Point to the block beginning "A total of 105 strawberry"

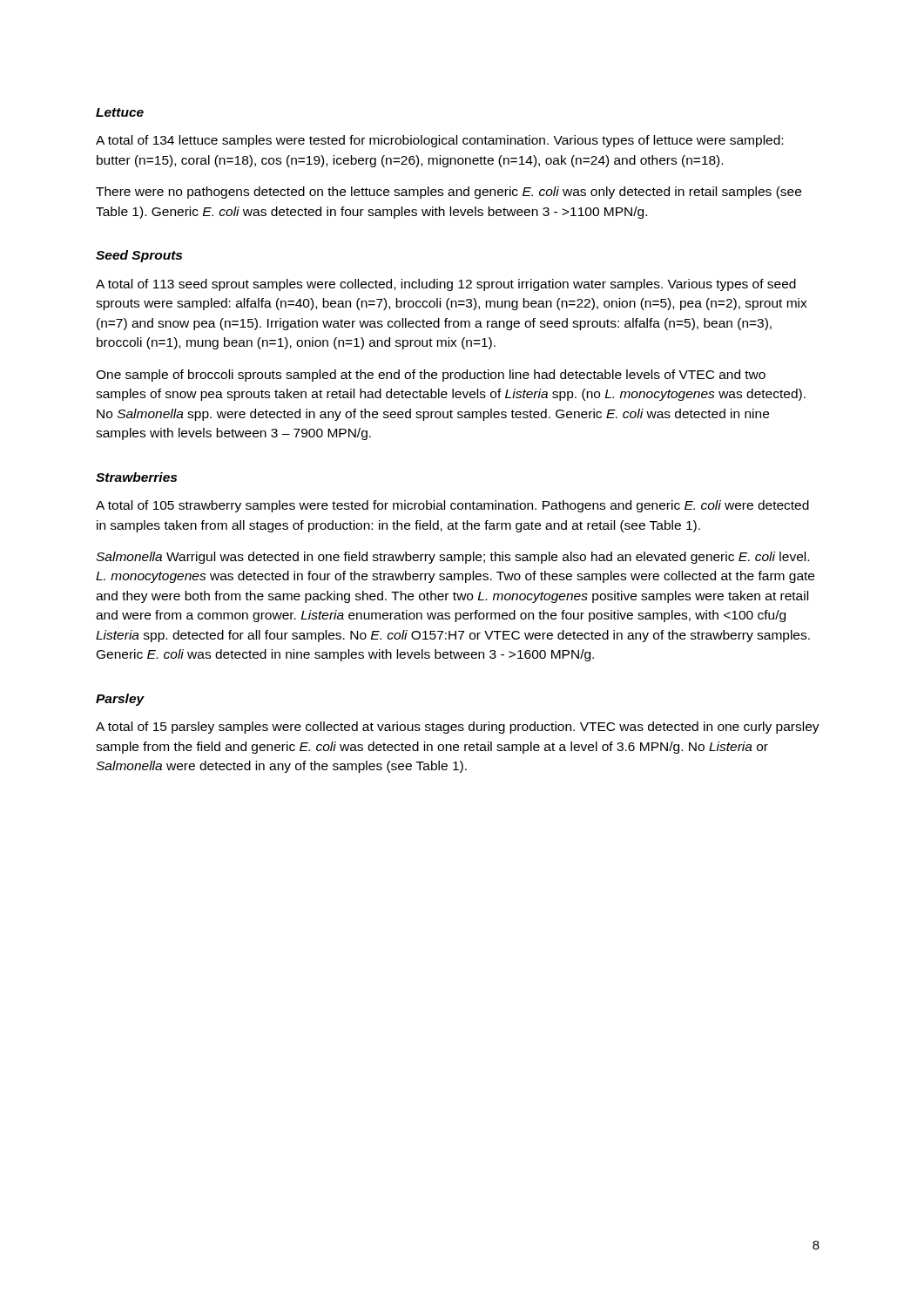pyautogui.click(x=453, y=515)
